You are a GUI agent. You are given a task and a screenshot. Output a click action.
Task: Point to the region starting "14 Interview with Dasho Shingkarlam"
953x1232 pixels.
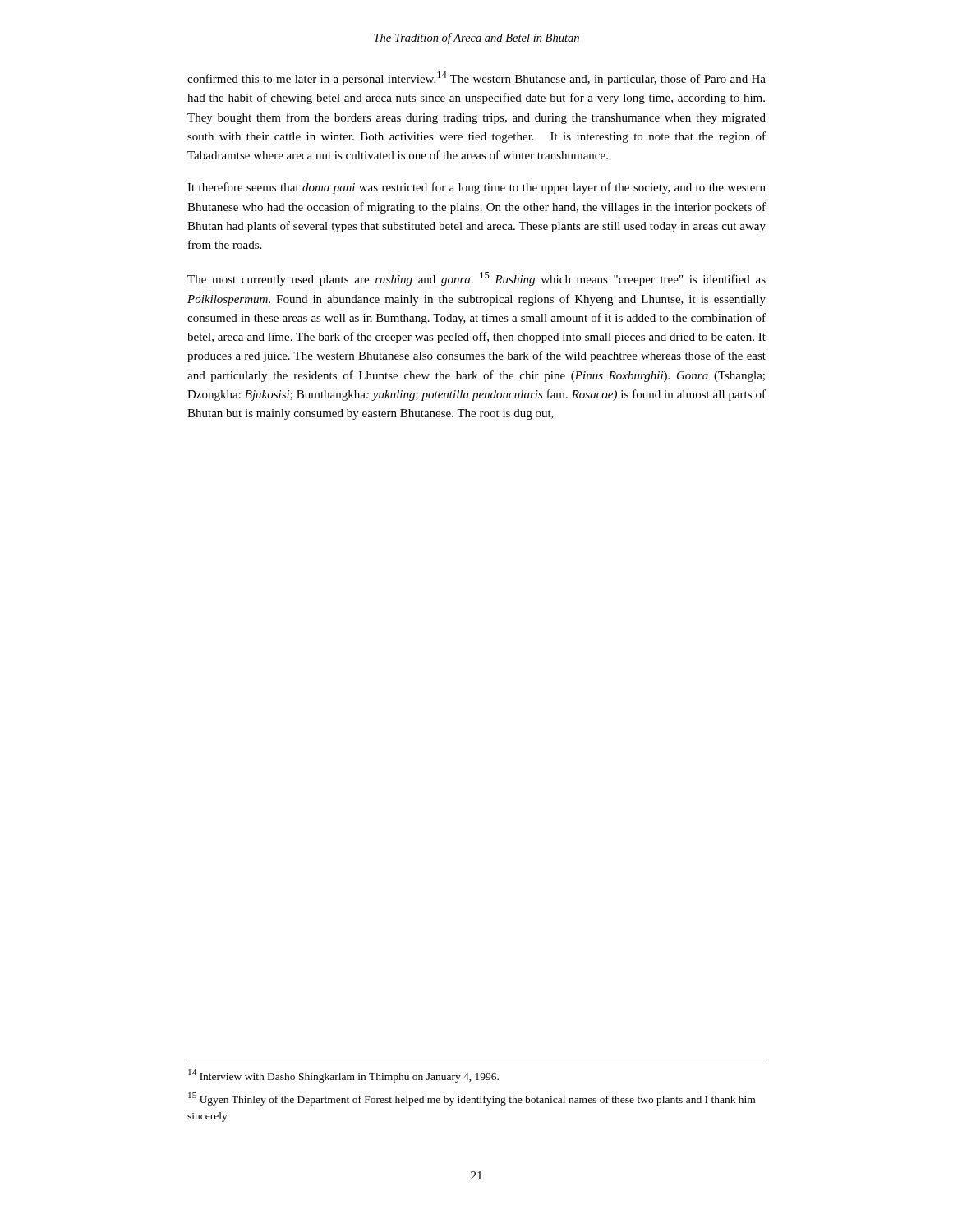[343, 1074]
